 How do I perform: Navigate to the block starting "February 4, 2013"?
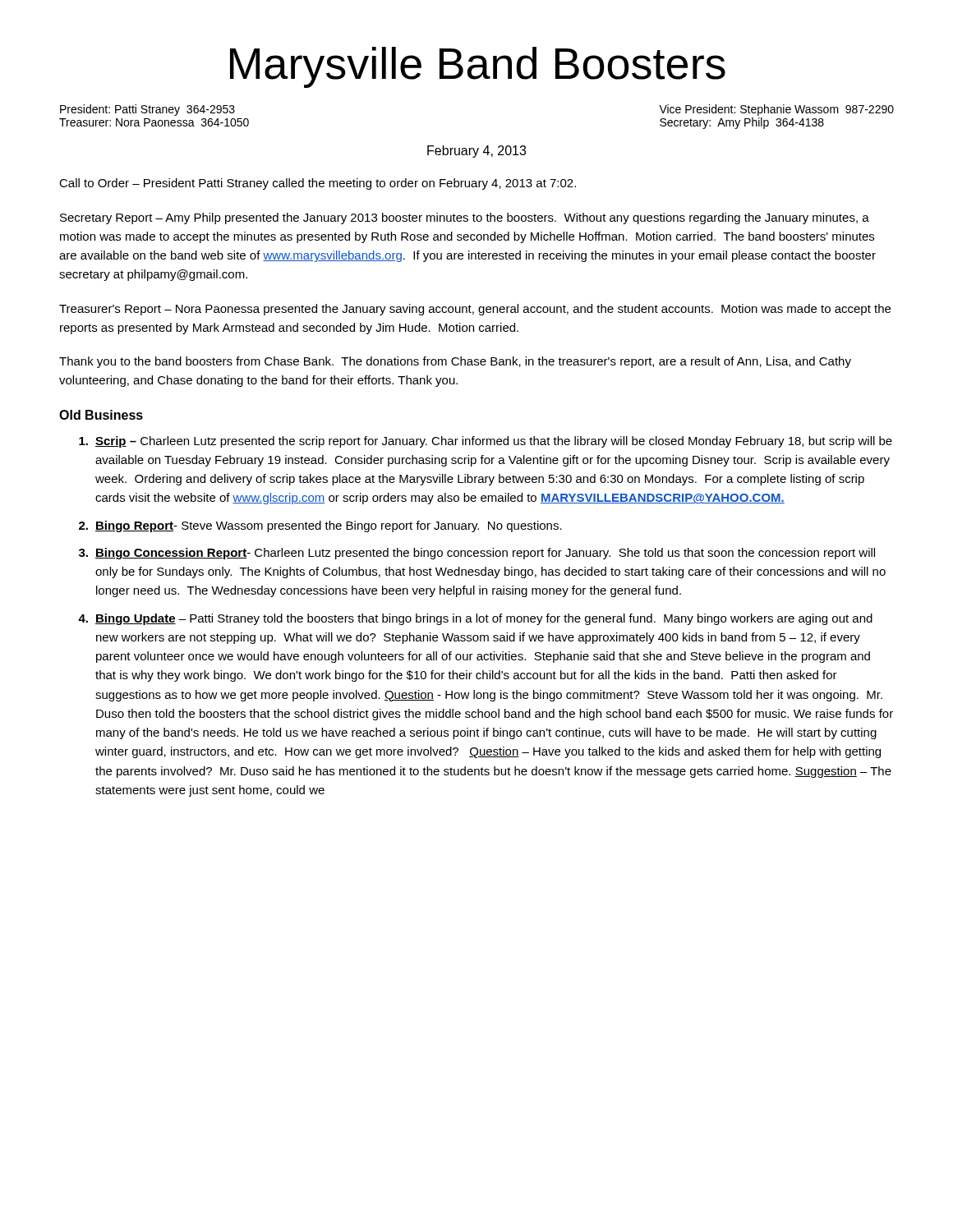(476, 151)
